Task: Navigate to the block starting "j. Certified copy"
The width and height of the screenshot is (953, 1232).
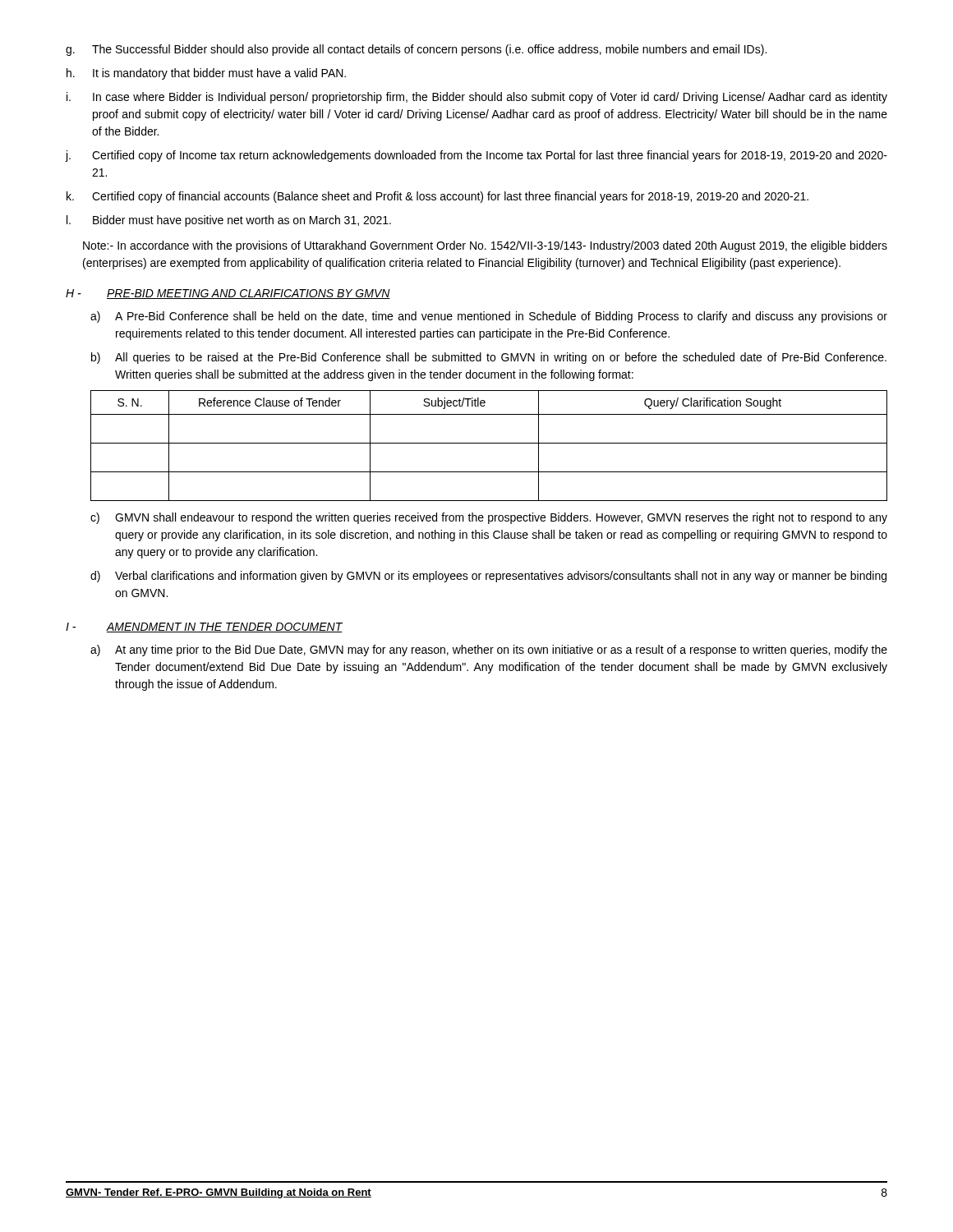Action: click(476, 164)
